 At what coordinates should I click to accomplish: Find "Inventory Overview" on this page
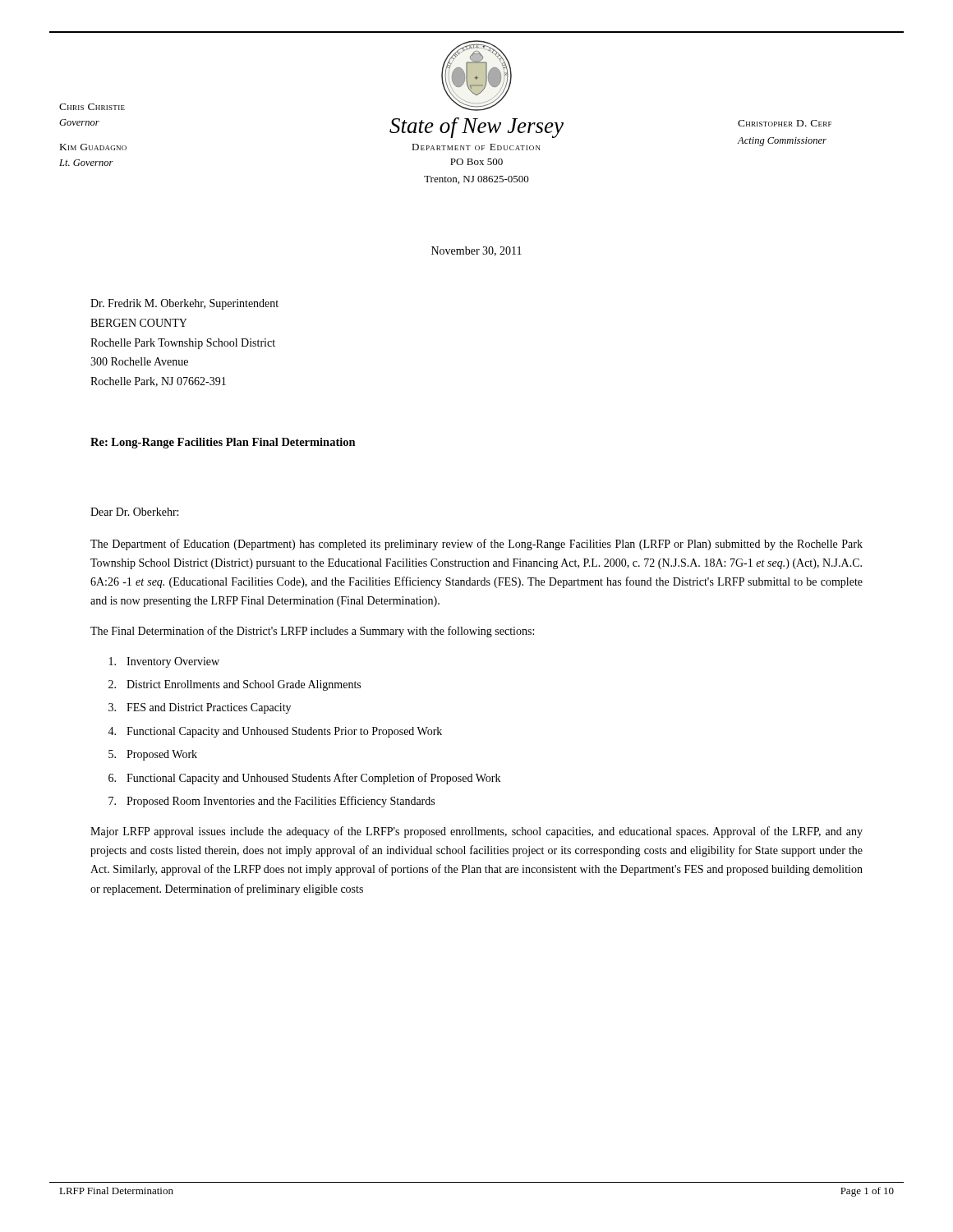tap(164, 662)
